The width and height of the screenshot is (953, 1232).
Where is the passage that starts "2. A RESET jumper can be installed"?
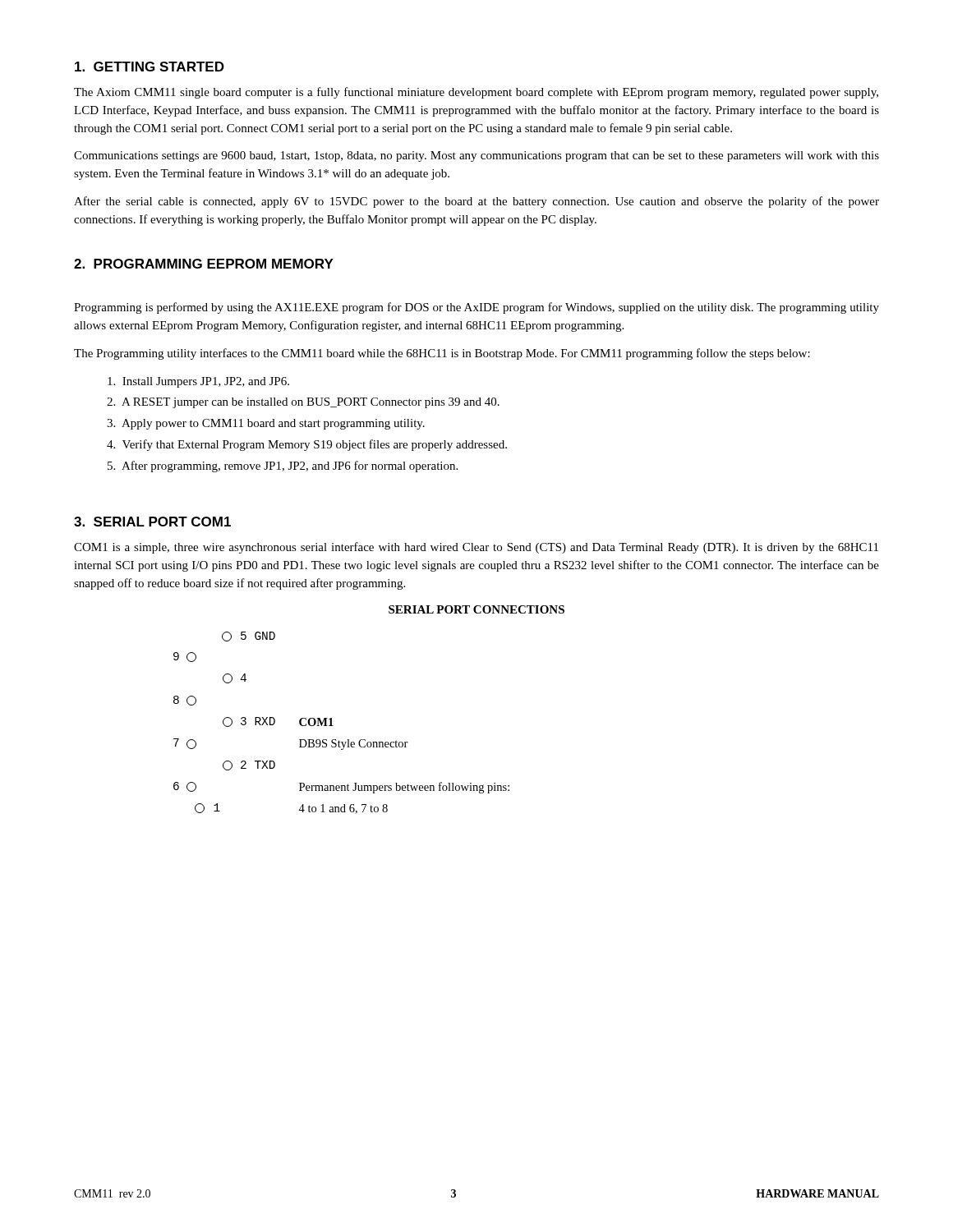pyautogui.click(x=303, y=402)
